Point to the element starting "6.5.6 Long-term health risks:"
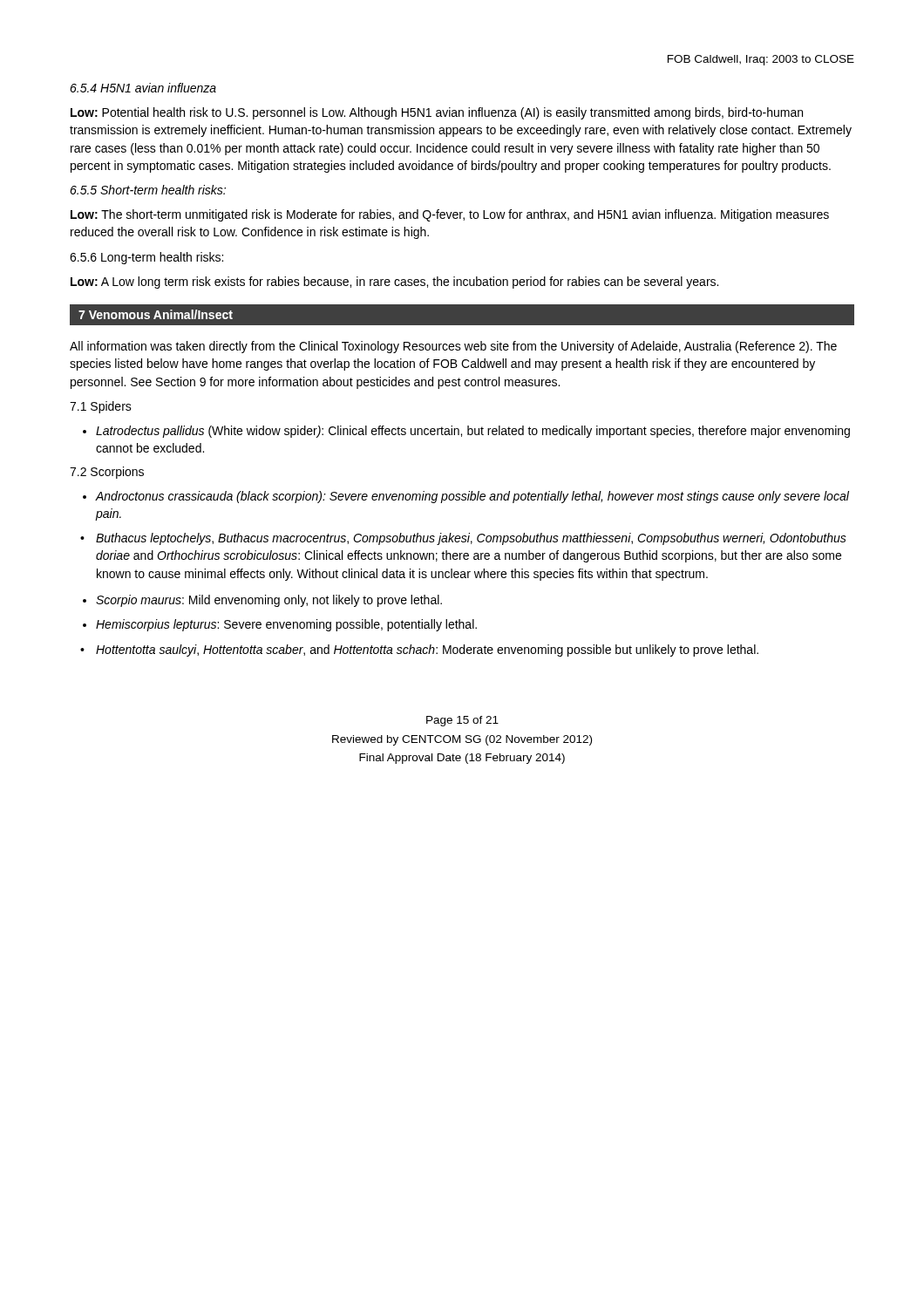924x1308 pixels. point(147,257)
